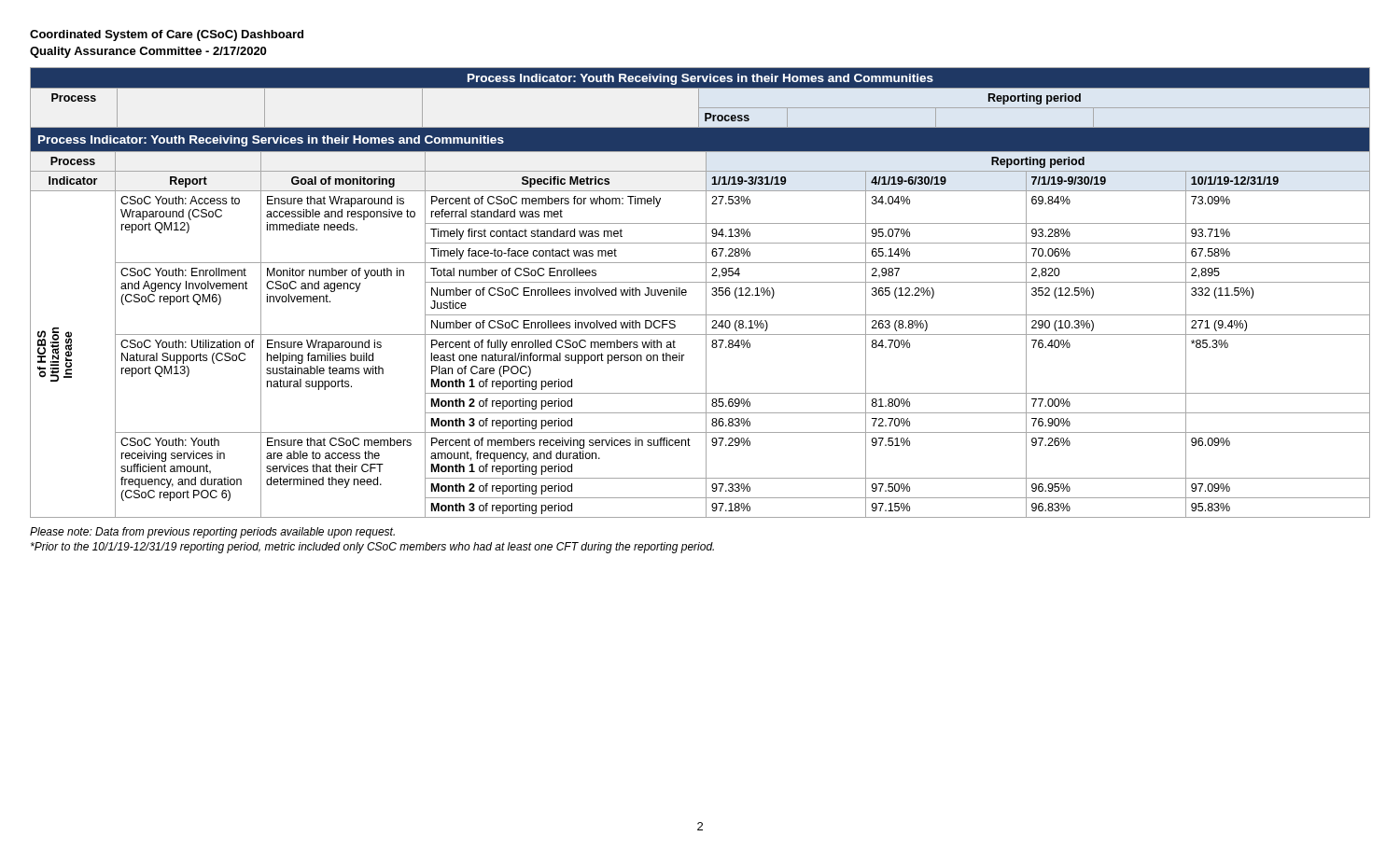Select a table
Image resolution: width=1400 pixels, height=850 pixels.
pos(700,293)
